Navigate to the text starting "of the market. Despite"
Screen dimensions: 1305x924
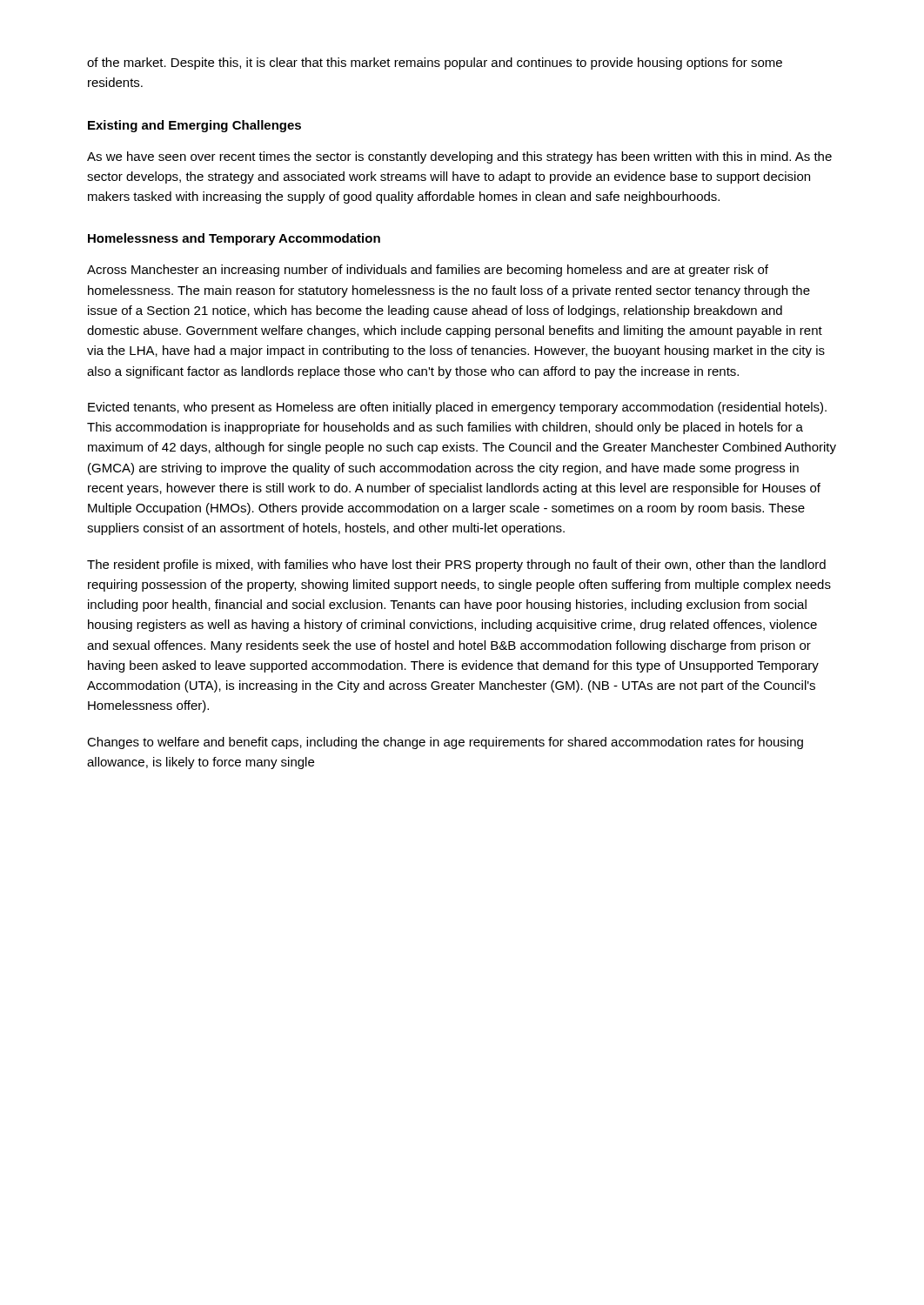pos(435,72)
